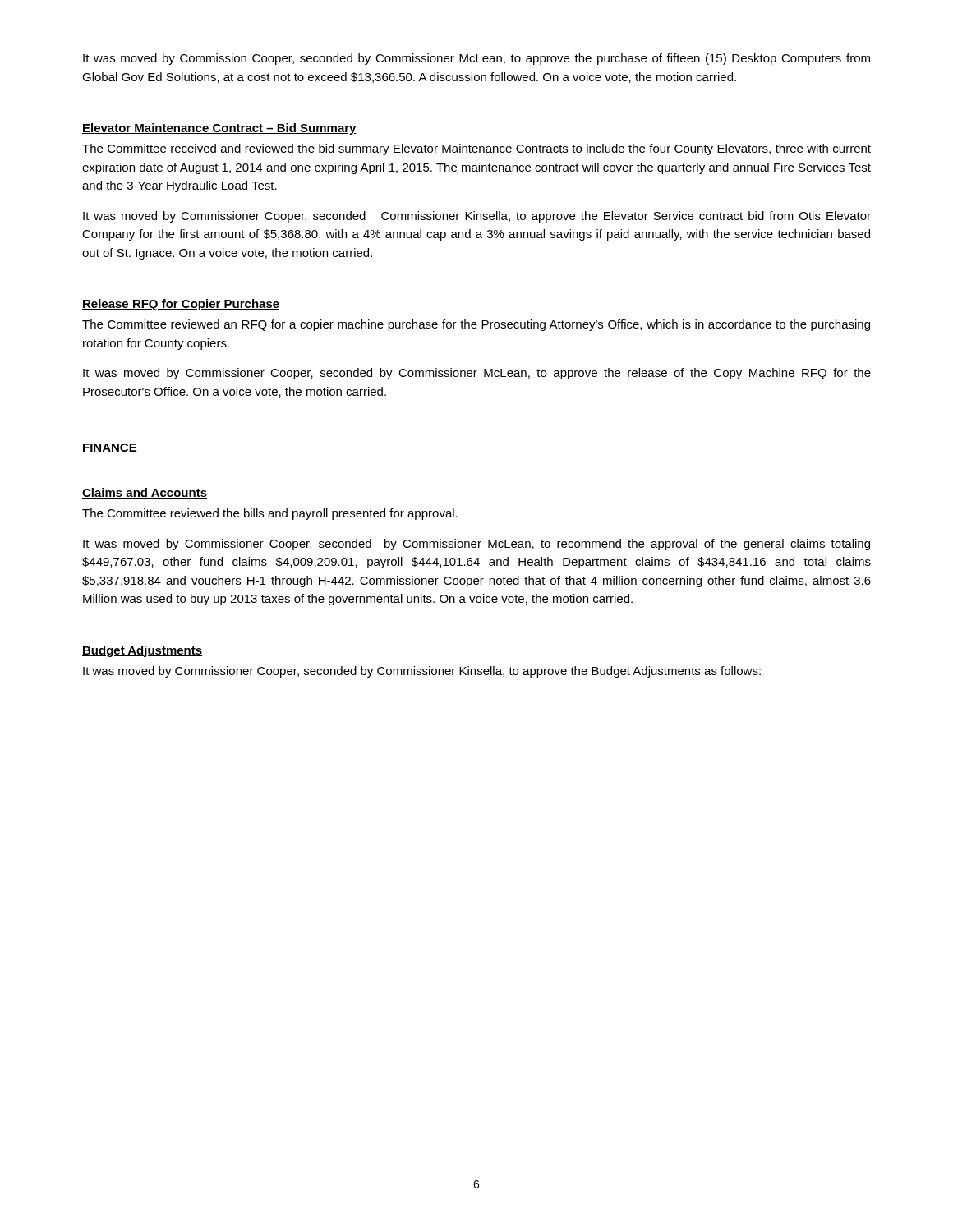The image size is (953, 1232).
Task: Point to the block beginning "The Committee reviewed an RFQ for a copier"
Action: click(x=476, y=333)
